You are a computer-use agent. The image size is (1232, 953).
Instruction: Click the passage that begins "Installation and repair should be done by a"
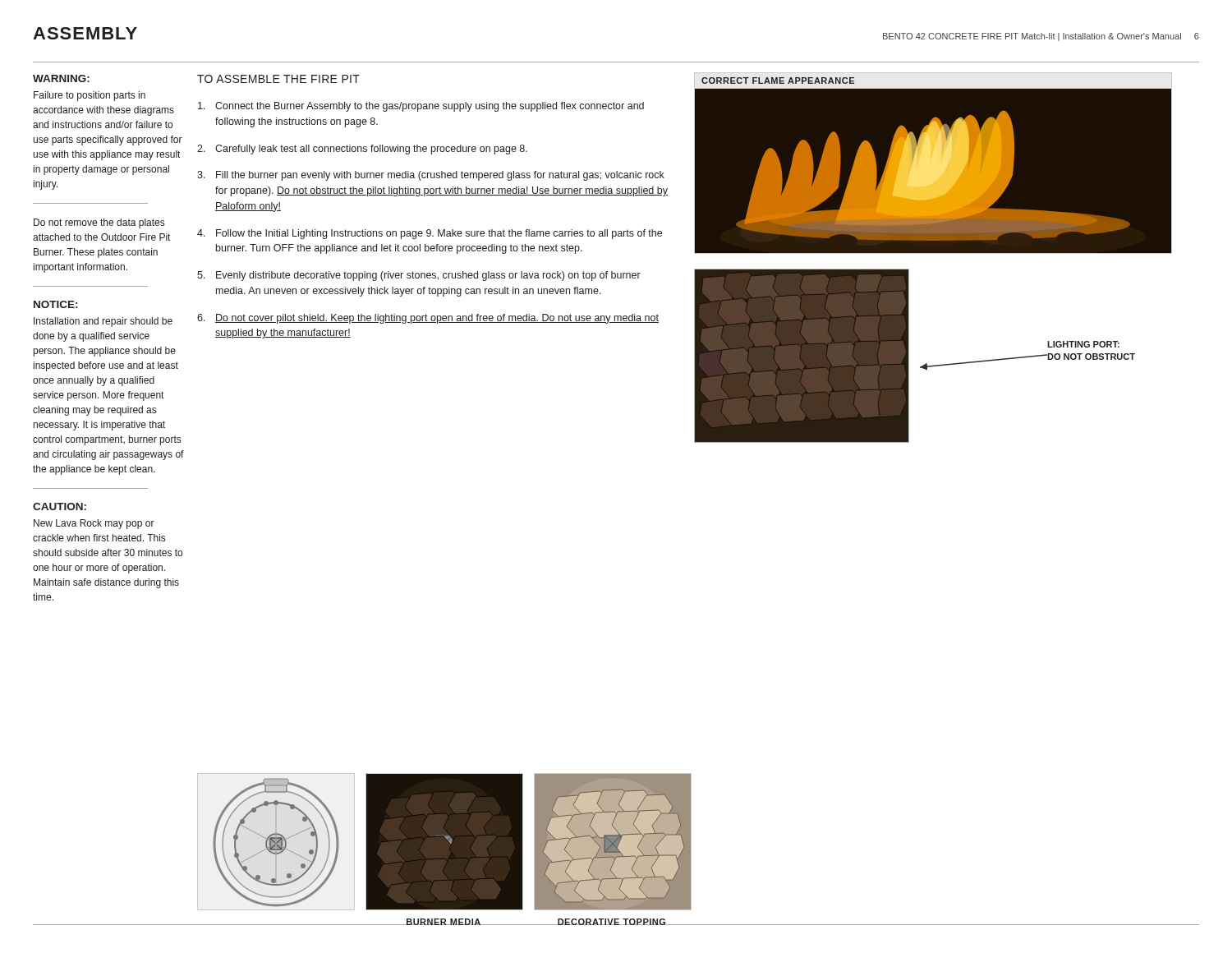click(108, 395)
